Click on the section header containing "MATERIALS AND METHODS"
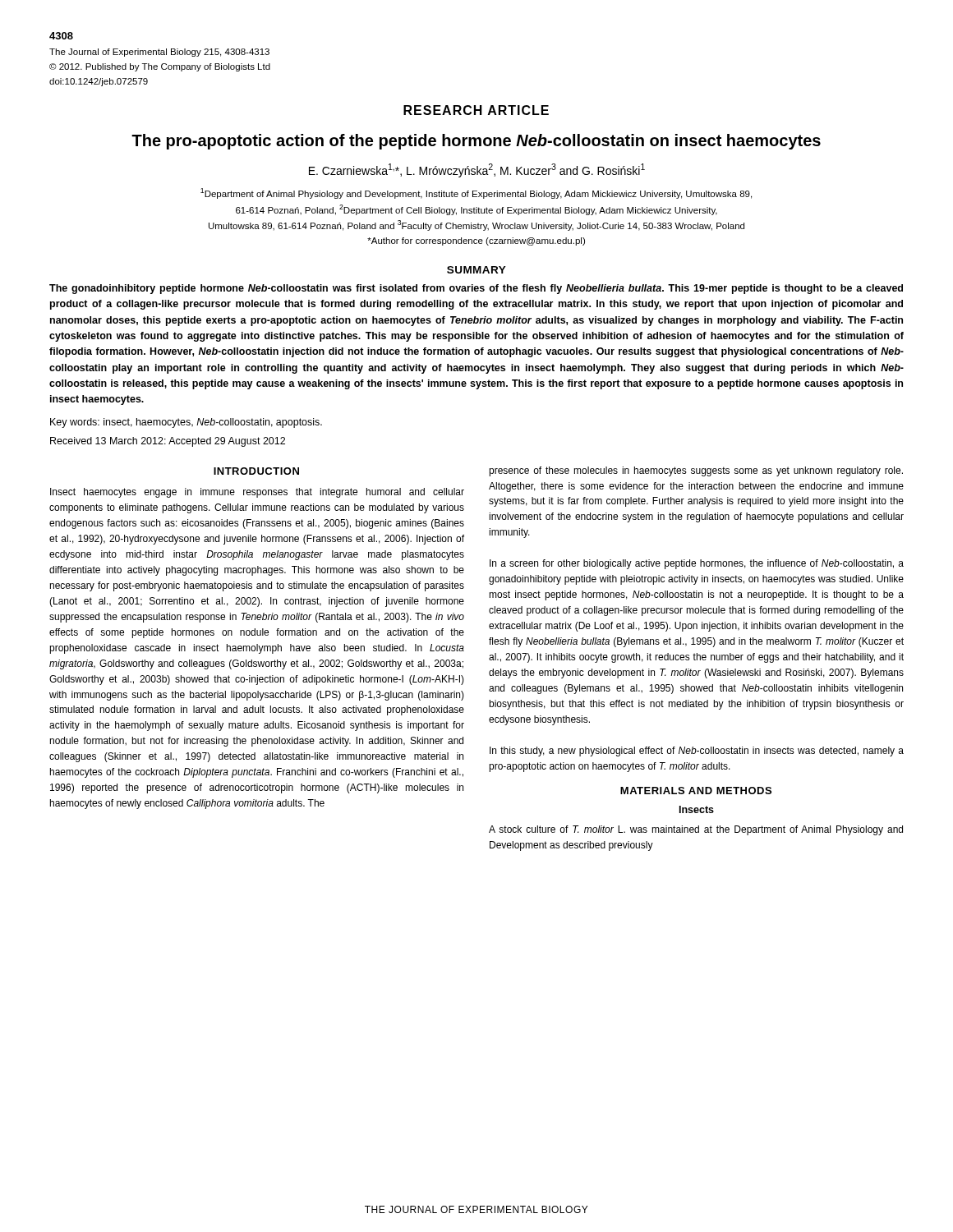This screenshot has height=1232, width=953. click(x=696, y=790)
